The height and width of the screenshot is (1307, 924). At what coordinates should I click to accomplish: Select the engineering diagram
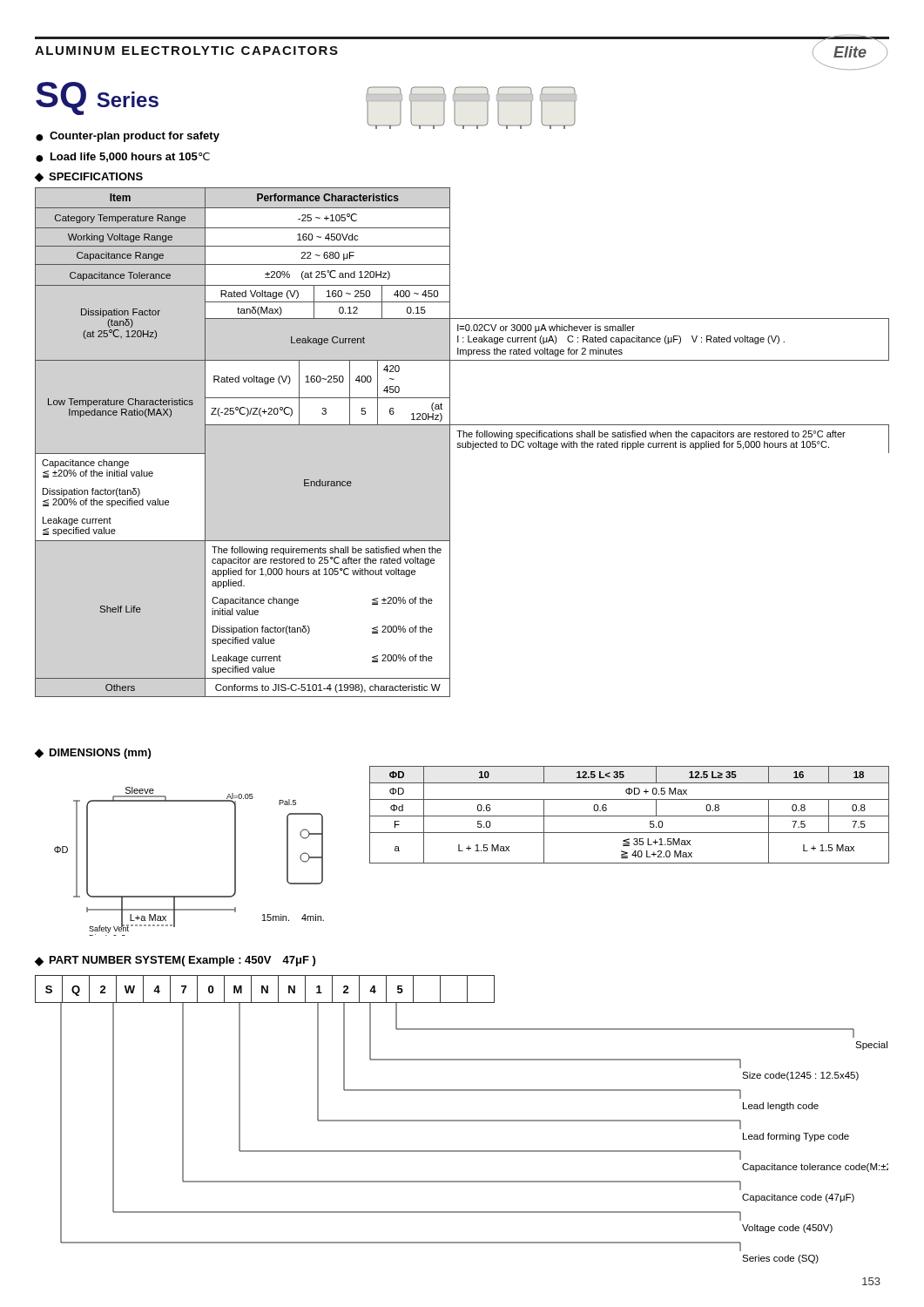(192, 852)
